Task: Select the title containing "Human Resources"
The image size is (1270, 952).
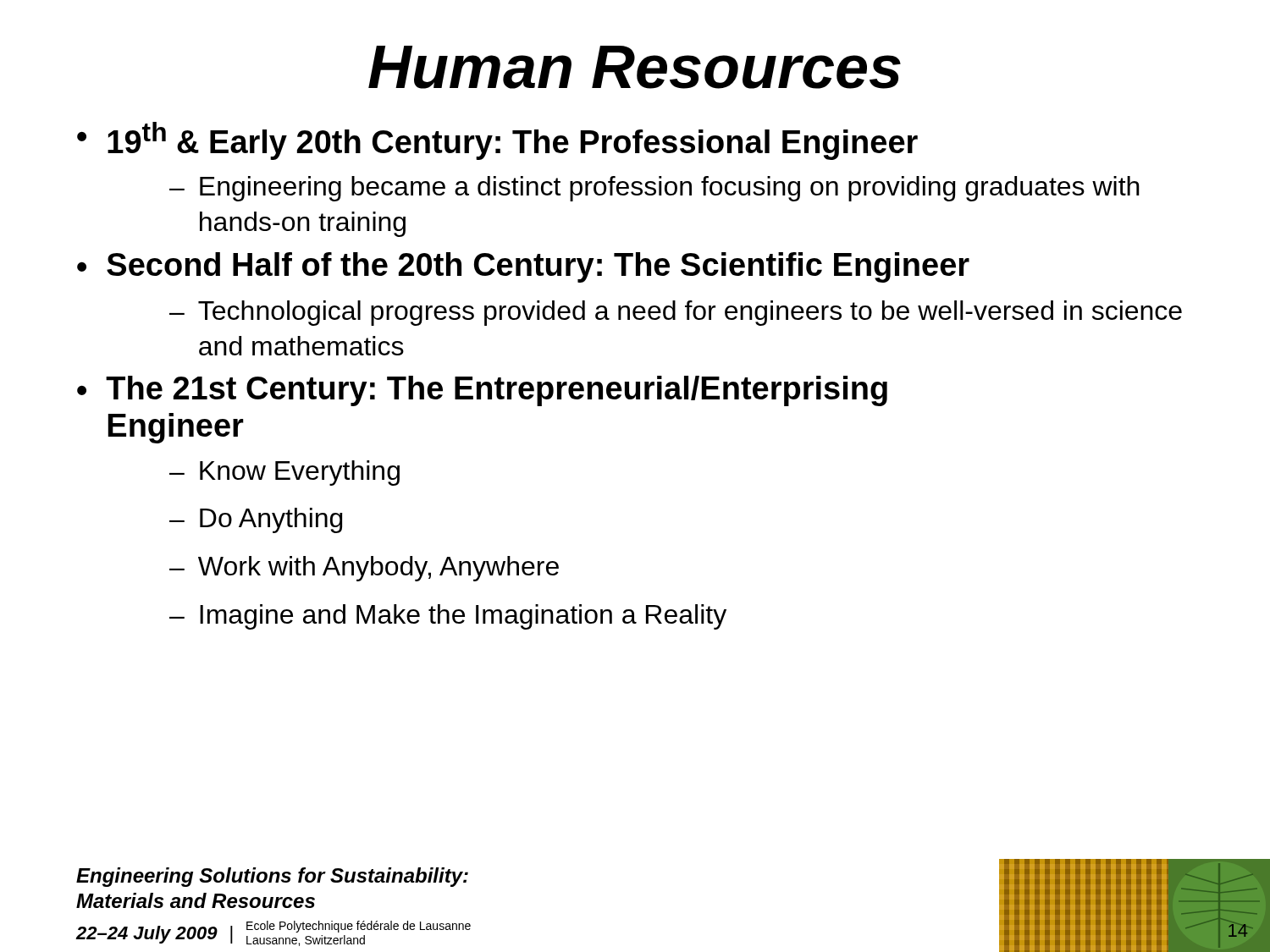Action: click(635, 67)
